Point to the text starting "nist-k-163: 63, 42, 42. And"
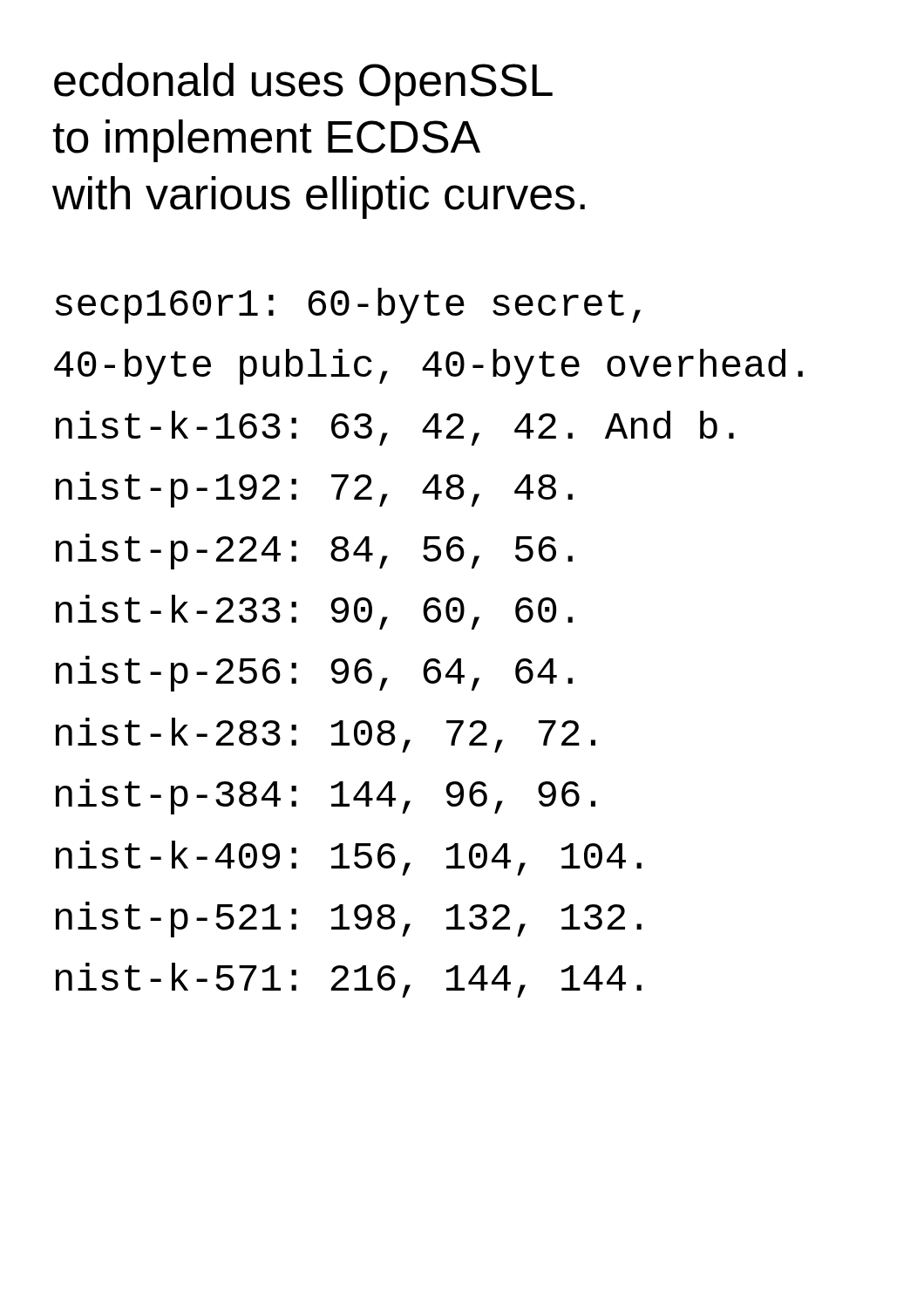 [x=462, y=428]
